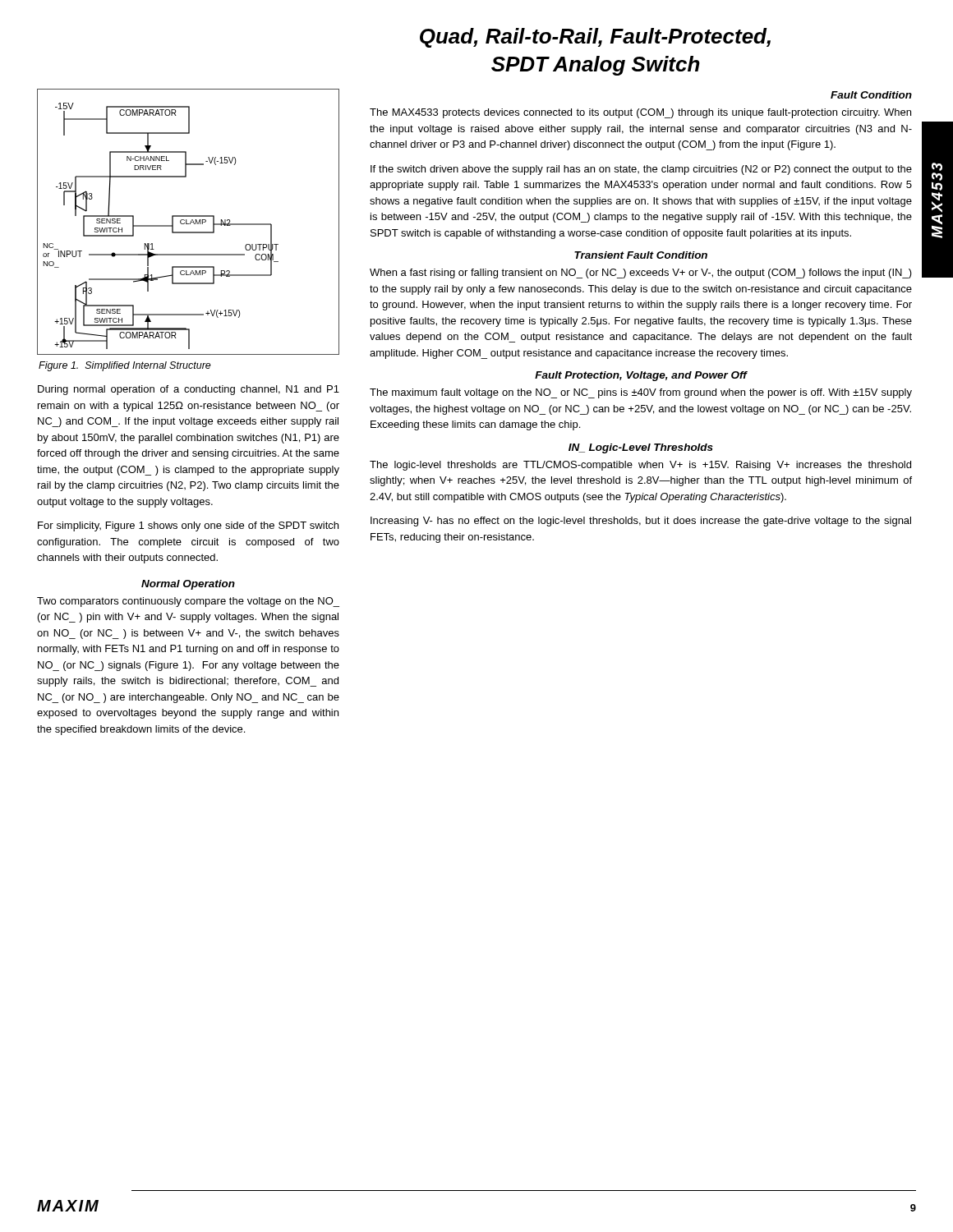
Task: Find the section header on this page that starts "Fault Protection, Voltage, and Power"
Action: 641,375
